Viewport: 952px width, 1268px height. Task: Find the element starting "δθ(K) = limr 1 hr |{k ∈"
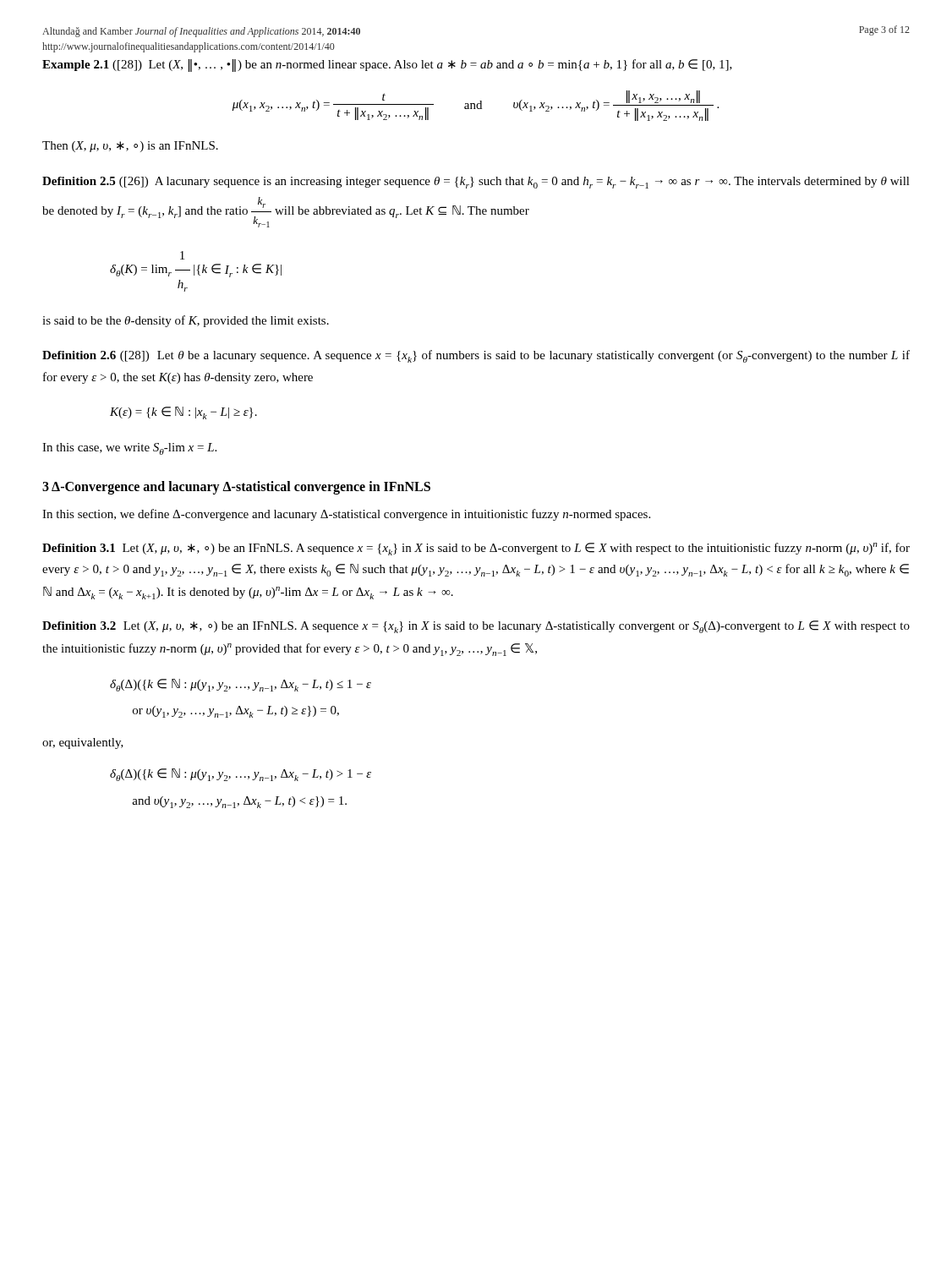(x=196, y=271)
